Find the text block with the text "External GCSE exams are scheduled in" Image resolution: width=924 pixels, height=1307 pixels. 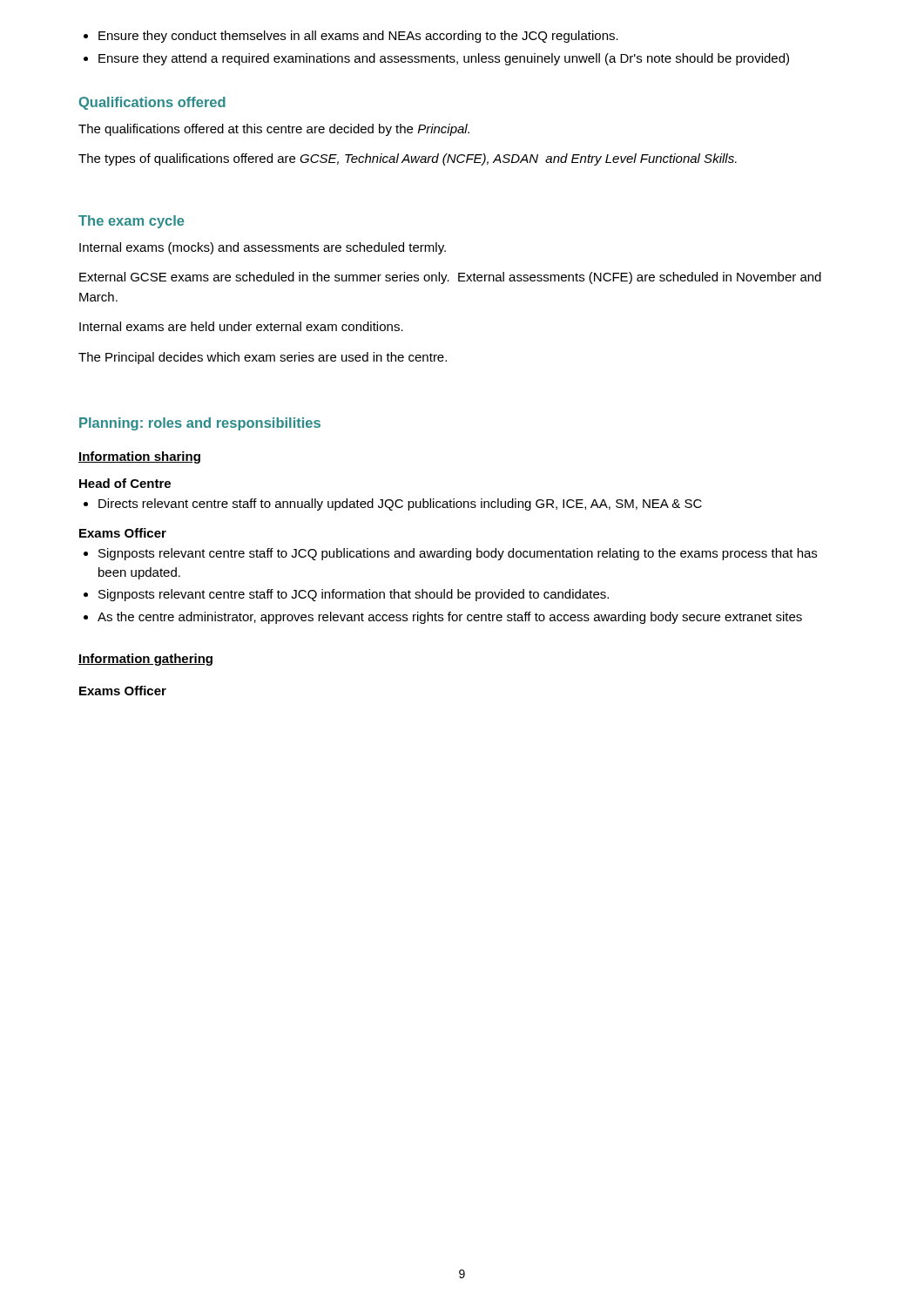pyautogui.click(x=462, y=287)
